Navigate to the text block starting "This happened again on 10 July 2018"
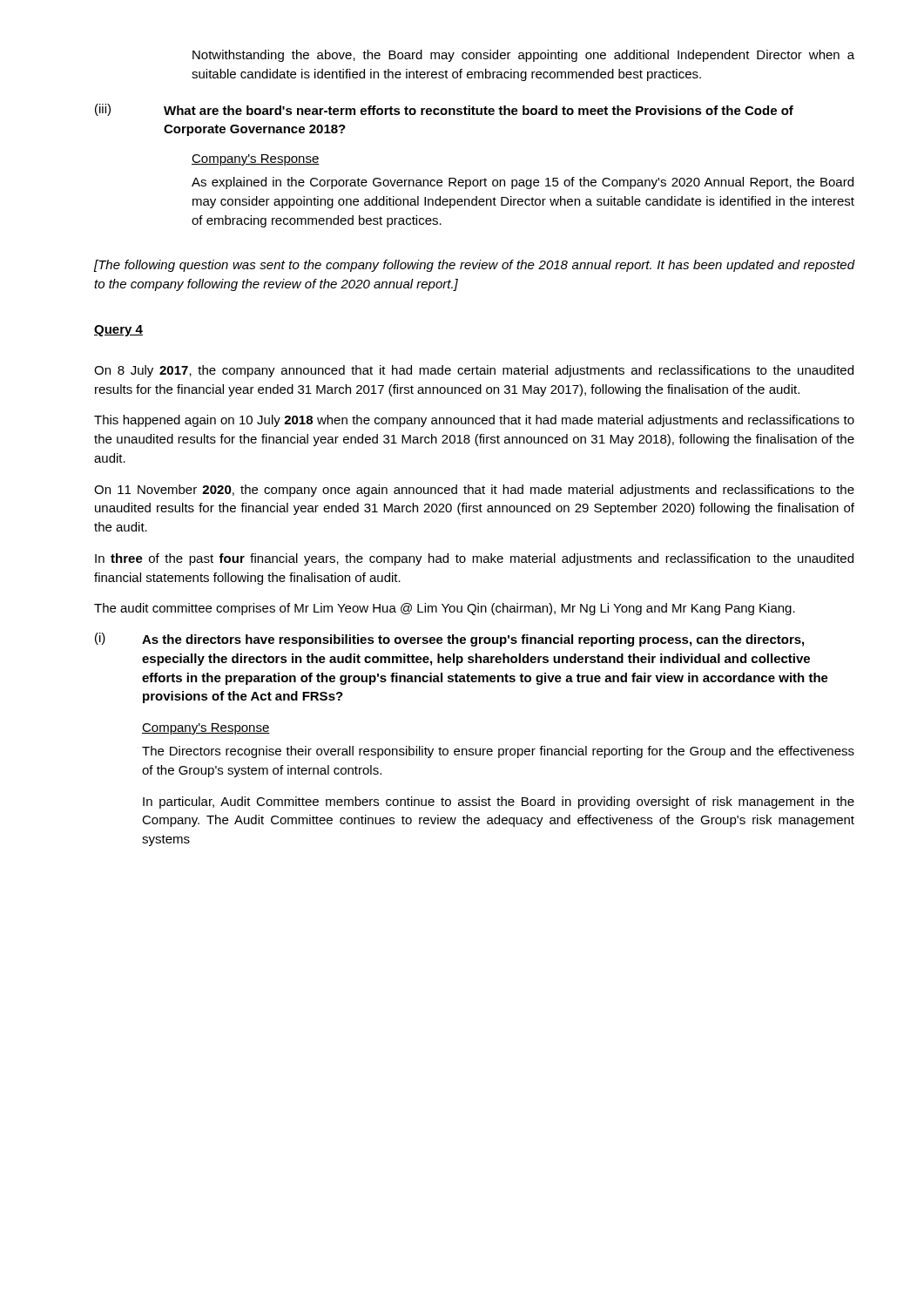924x1307 pixels. [x=474, y=439]
